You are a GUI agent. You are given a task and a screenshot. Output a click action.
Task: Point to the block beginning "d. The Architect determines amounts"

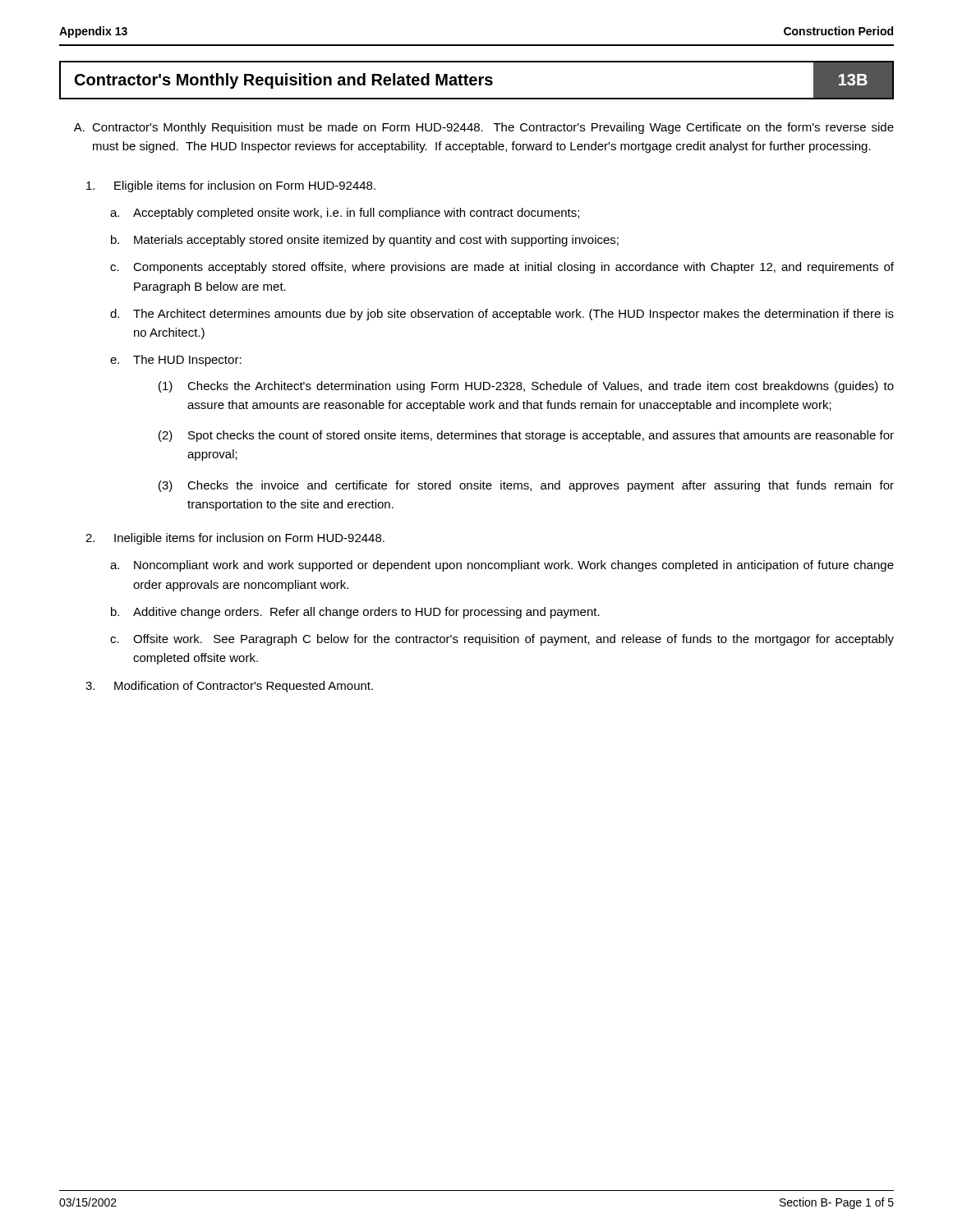[502, 323]
